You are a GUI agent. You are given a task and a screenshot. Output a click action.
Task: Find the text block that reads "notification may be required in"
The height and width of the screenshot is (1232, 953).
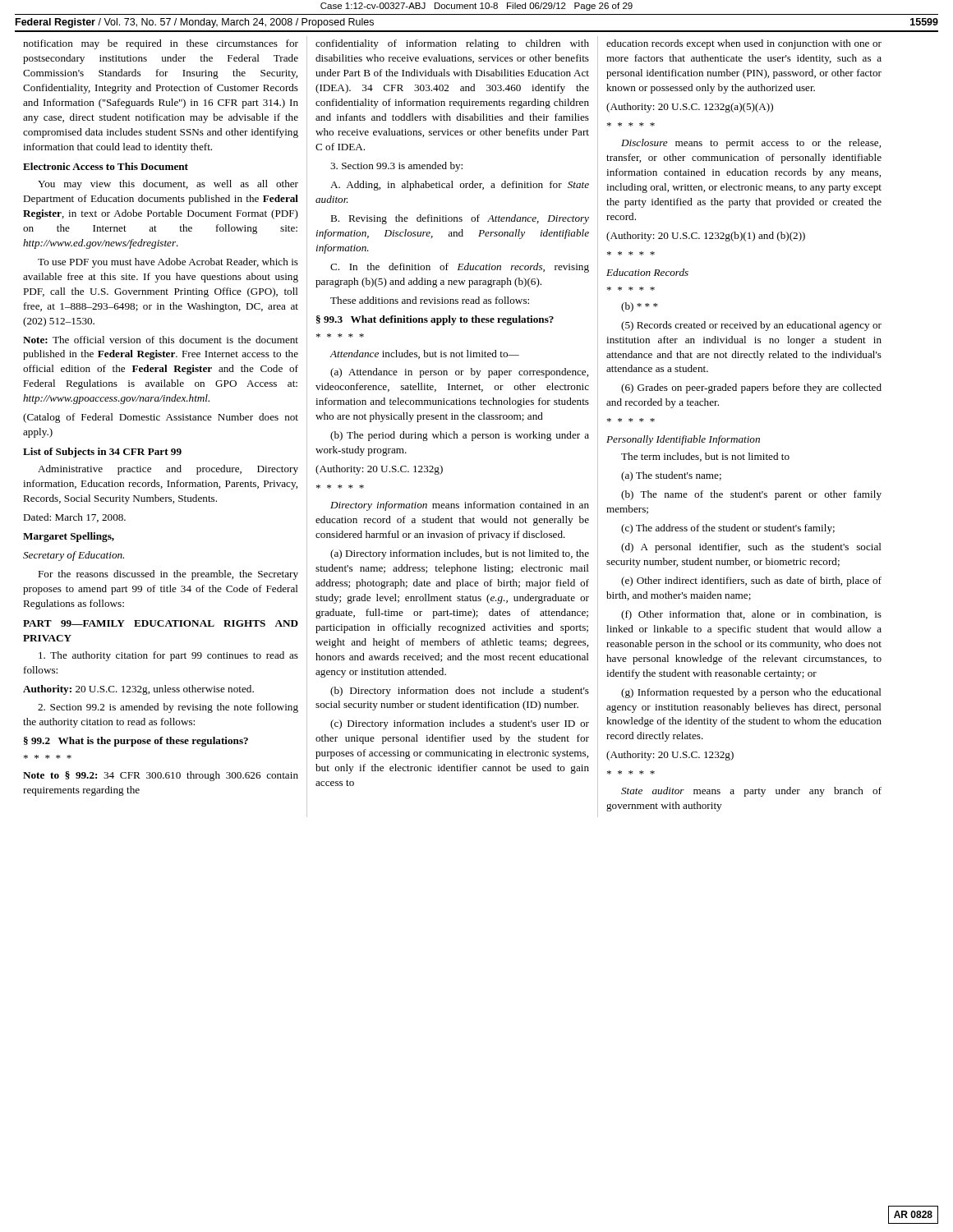[161, 95]
